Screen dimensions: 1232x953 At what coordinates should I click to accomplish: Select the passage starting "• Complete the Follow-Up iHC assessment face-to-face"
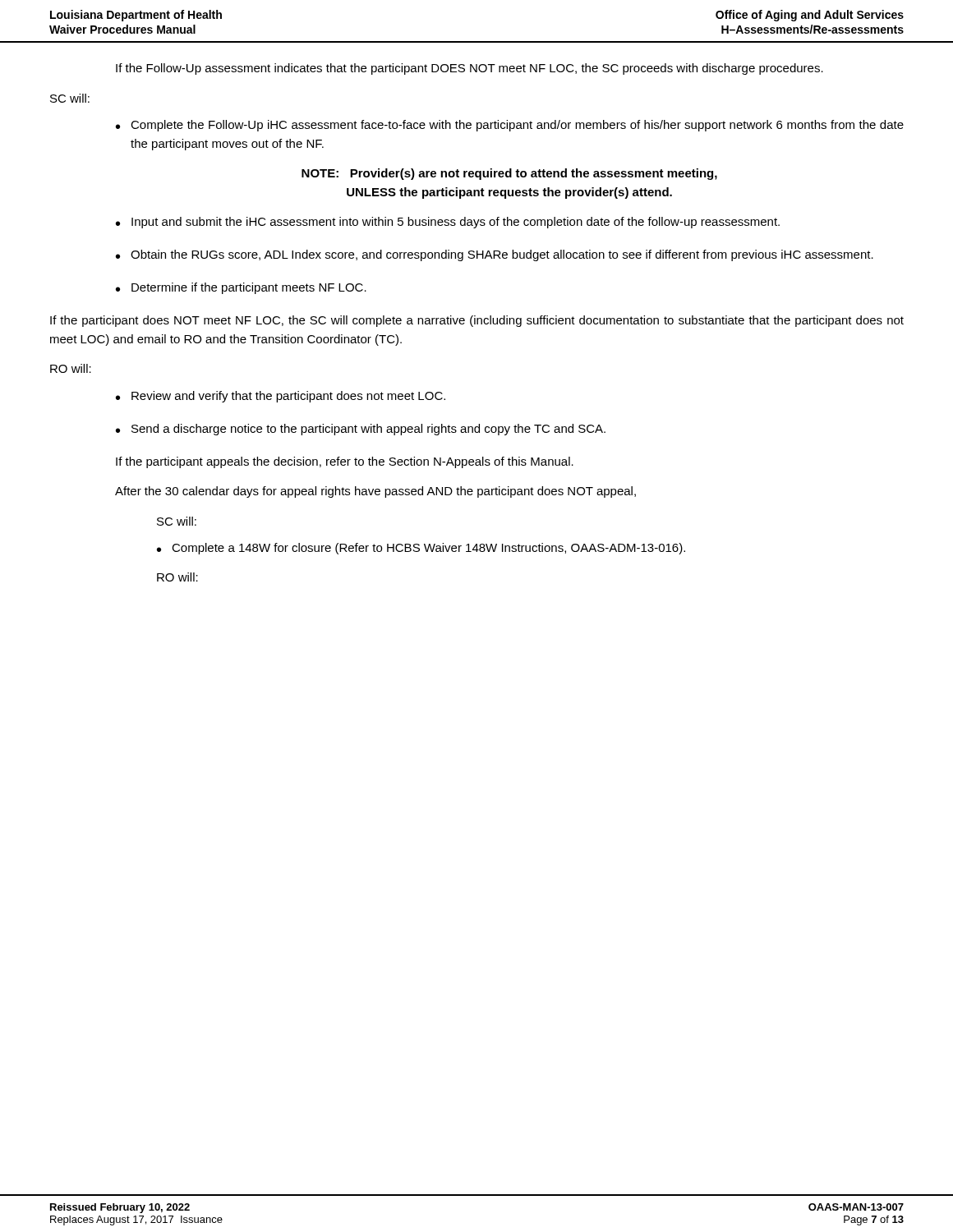pyautogui.click(x=509, y=134)
